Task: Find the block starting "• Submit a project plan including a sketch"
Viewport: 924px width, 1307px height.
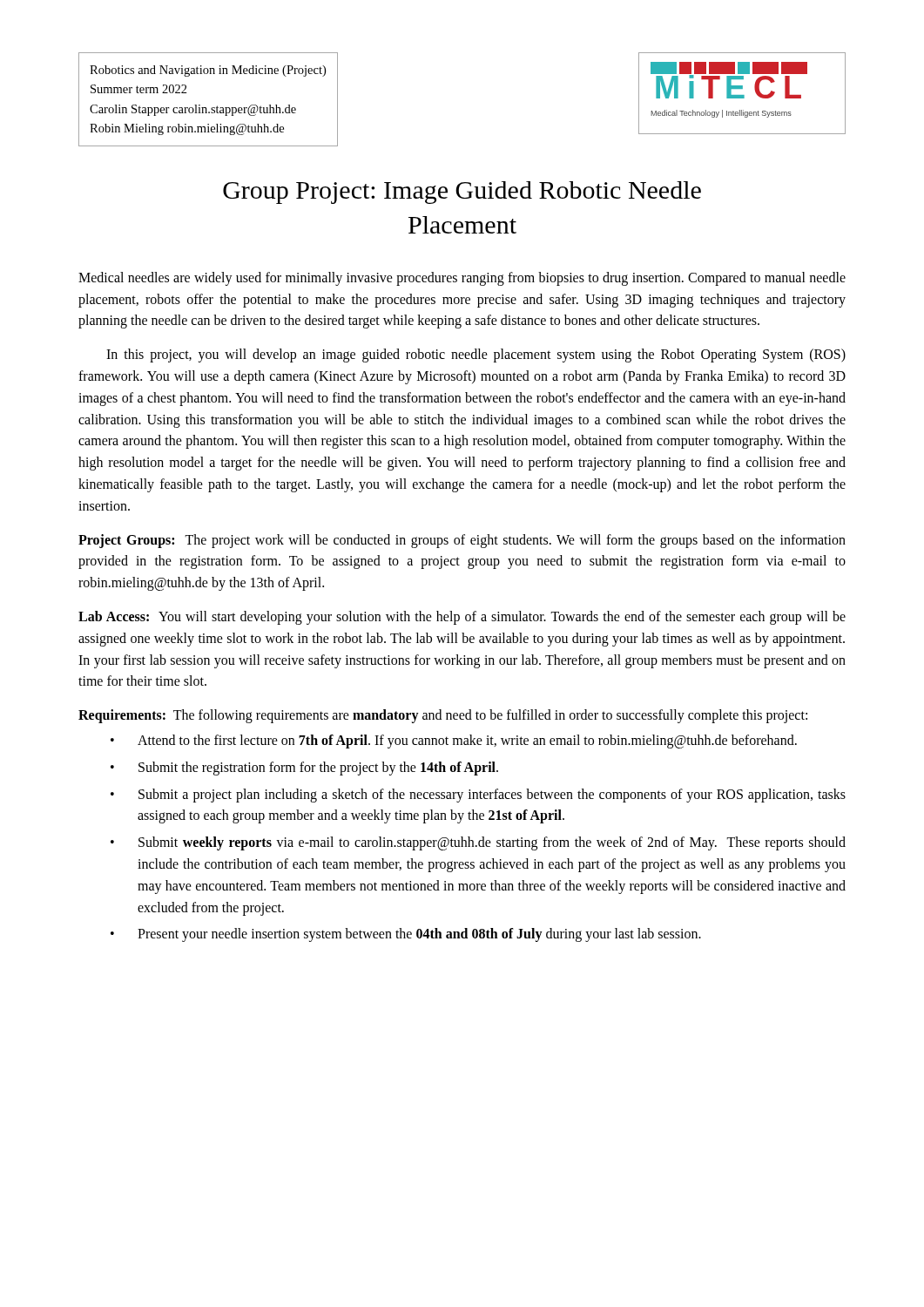Action: tap(478, 805)
